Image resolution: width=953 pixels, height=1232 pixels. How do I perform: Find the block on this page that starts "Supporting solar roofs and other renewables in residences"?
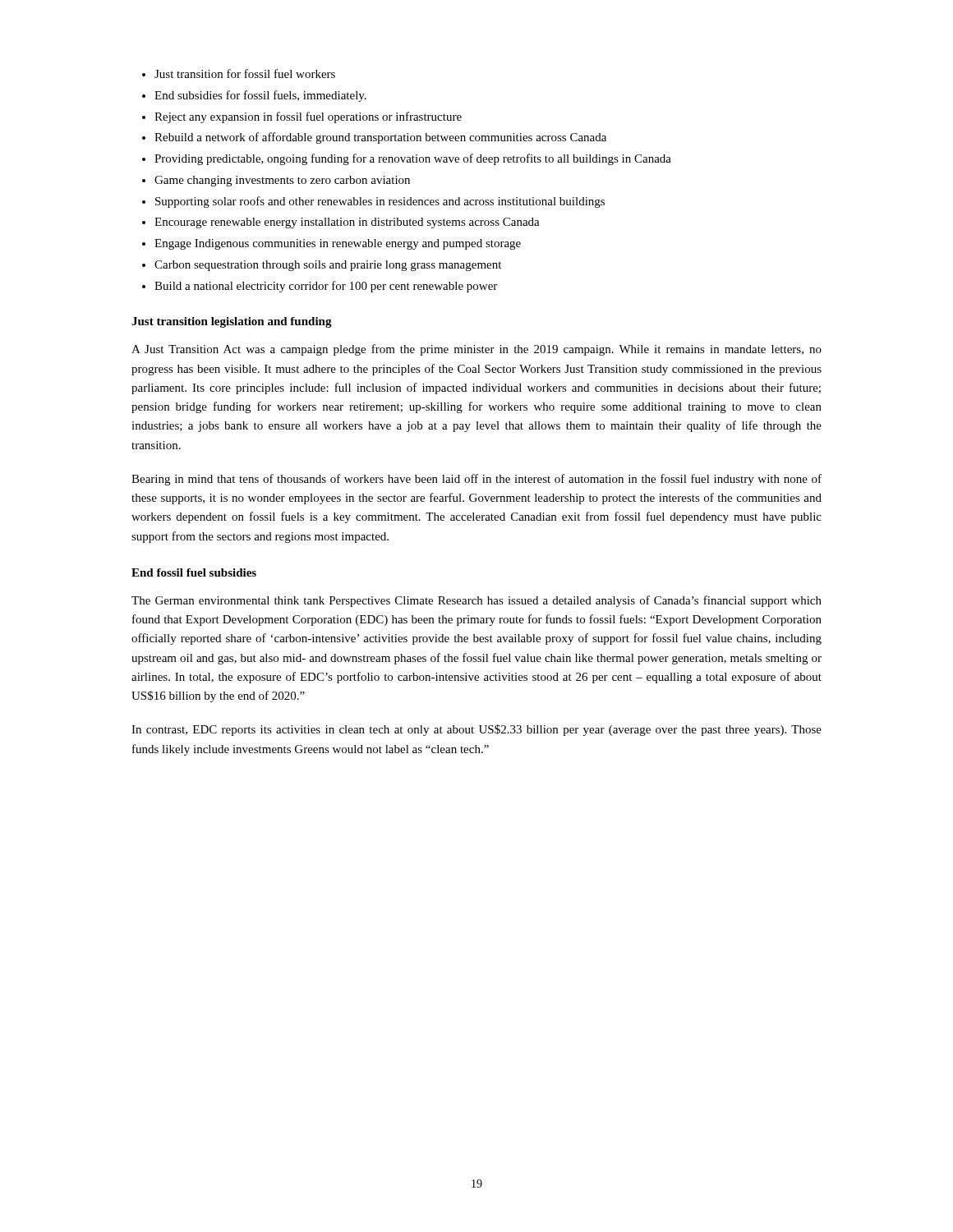[x=488, y=201]
